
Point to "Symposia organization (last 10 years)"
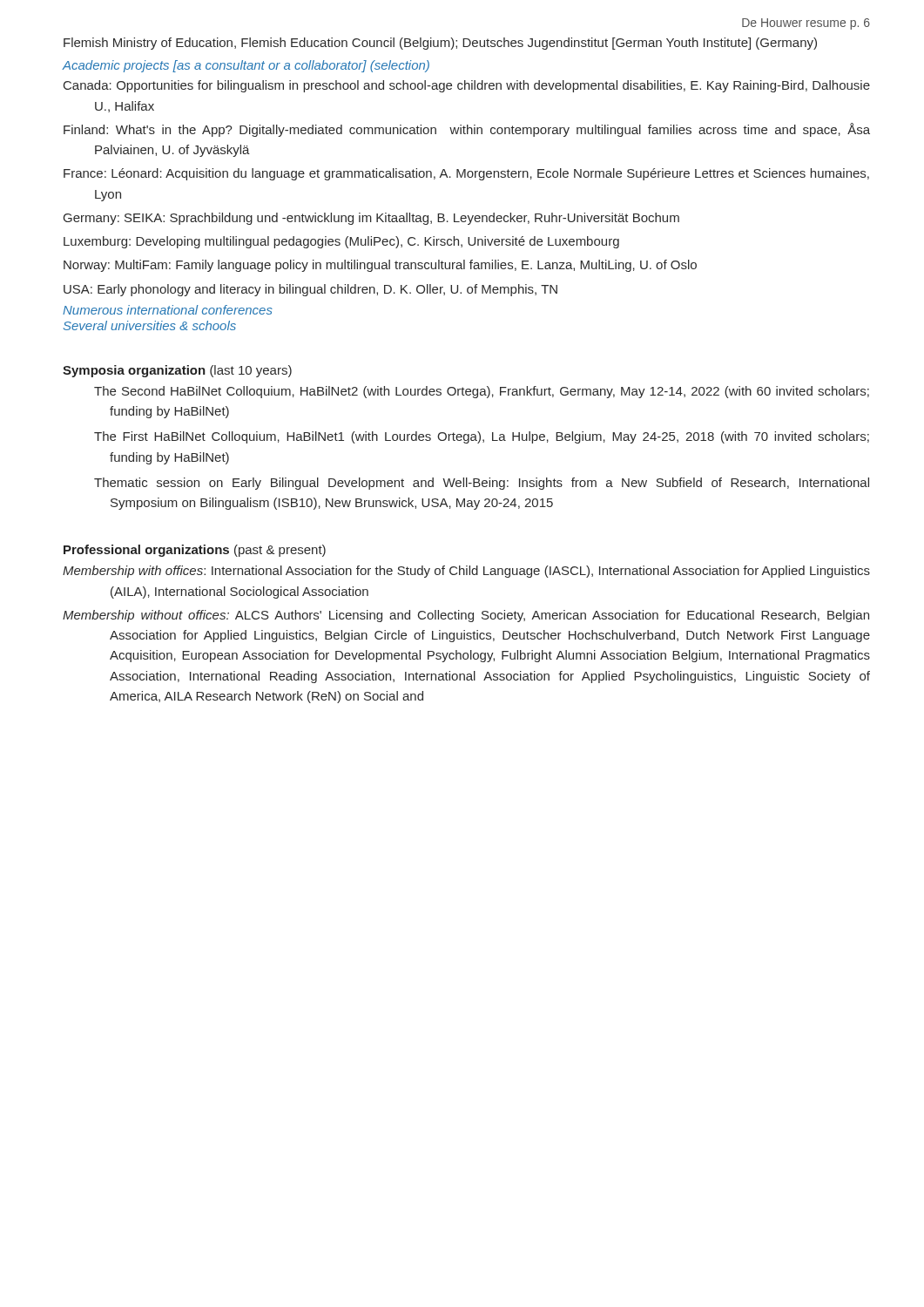(177, 370)
